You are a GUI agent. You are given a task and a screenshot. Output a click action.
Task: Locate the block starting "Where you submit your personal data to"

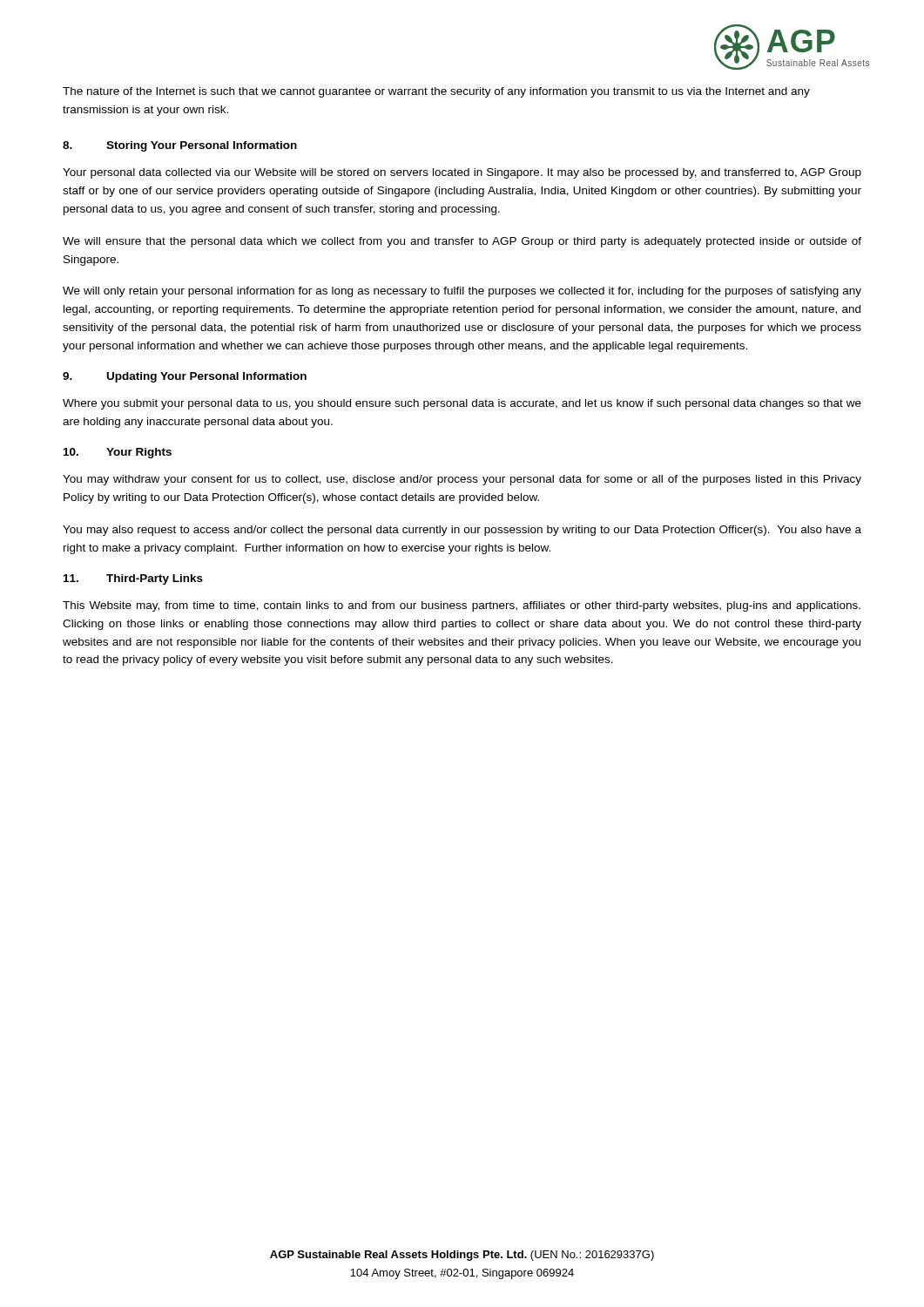pos(462,412)
